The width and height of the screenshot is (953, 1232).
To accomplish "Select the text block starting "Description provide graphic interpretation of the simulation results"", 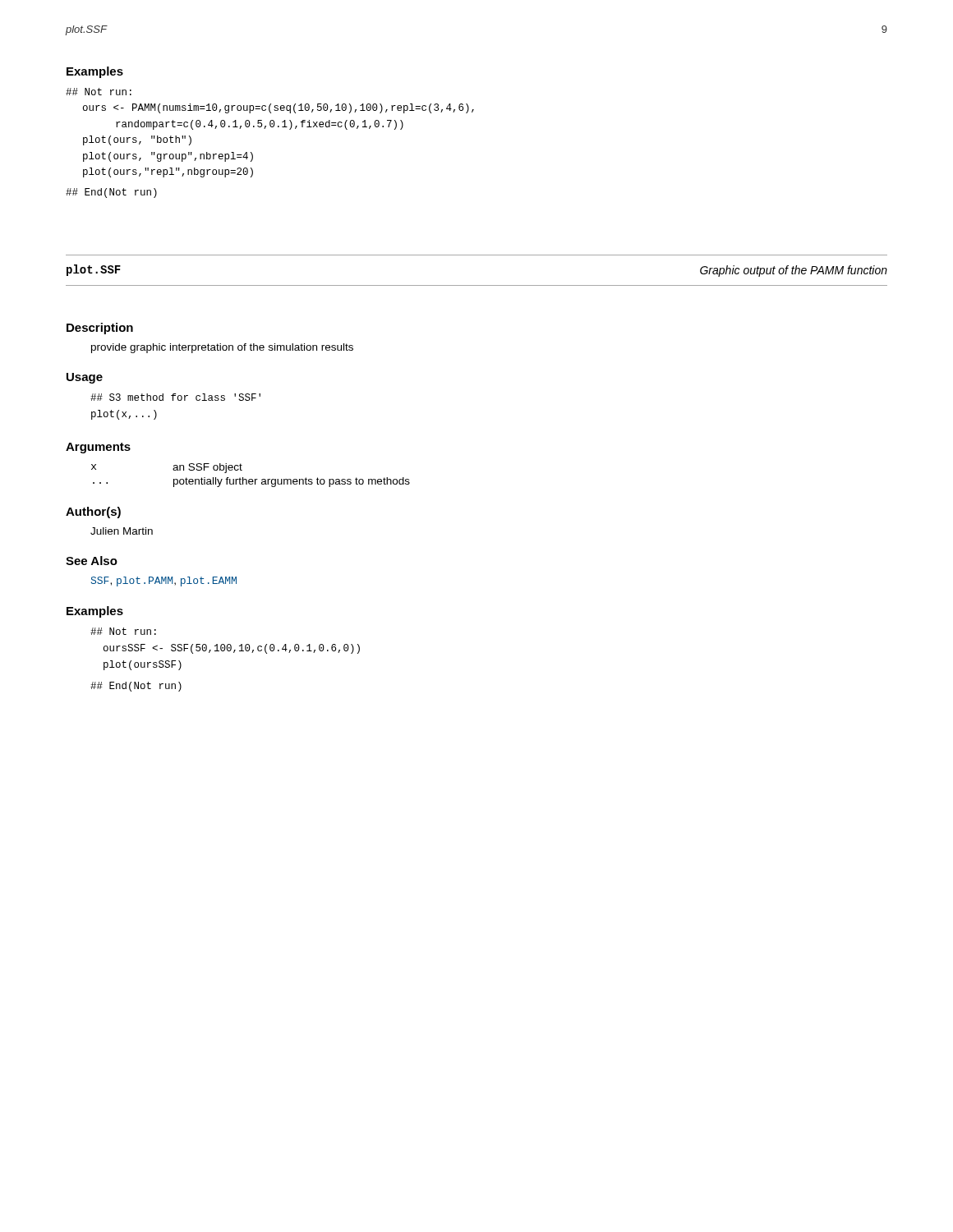I will (100, 329).
